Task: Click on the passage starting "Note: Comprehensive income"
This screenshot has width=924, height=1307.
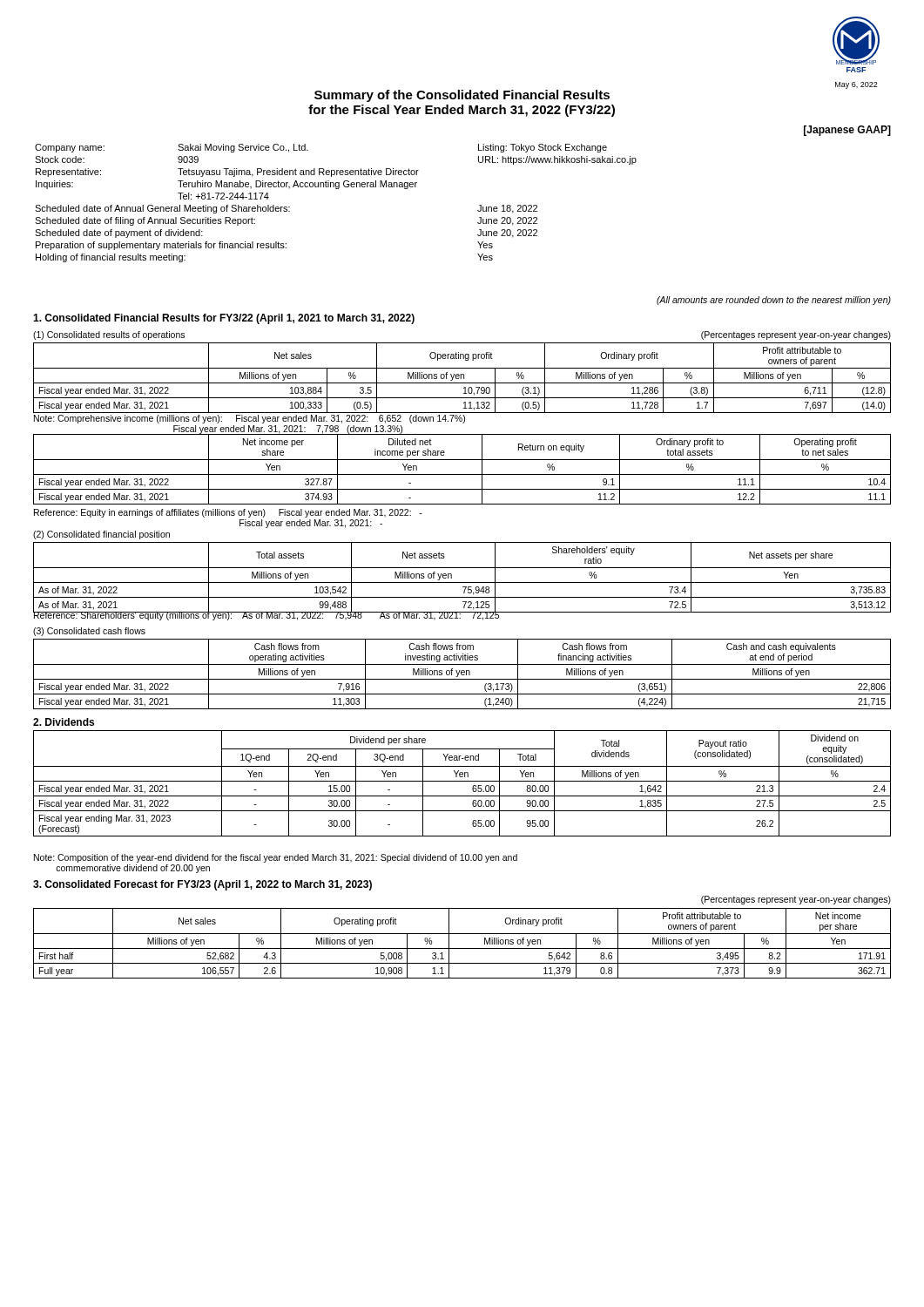Action: pos(249,423)
